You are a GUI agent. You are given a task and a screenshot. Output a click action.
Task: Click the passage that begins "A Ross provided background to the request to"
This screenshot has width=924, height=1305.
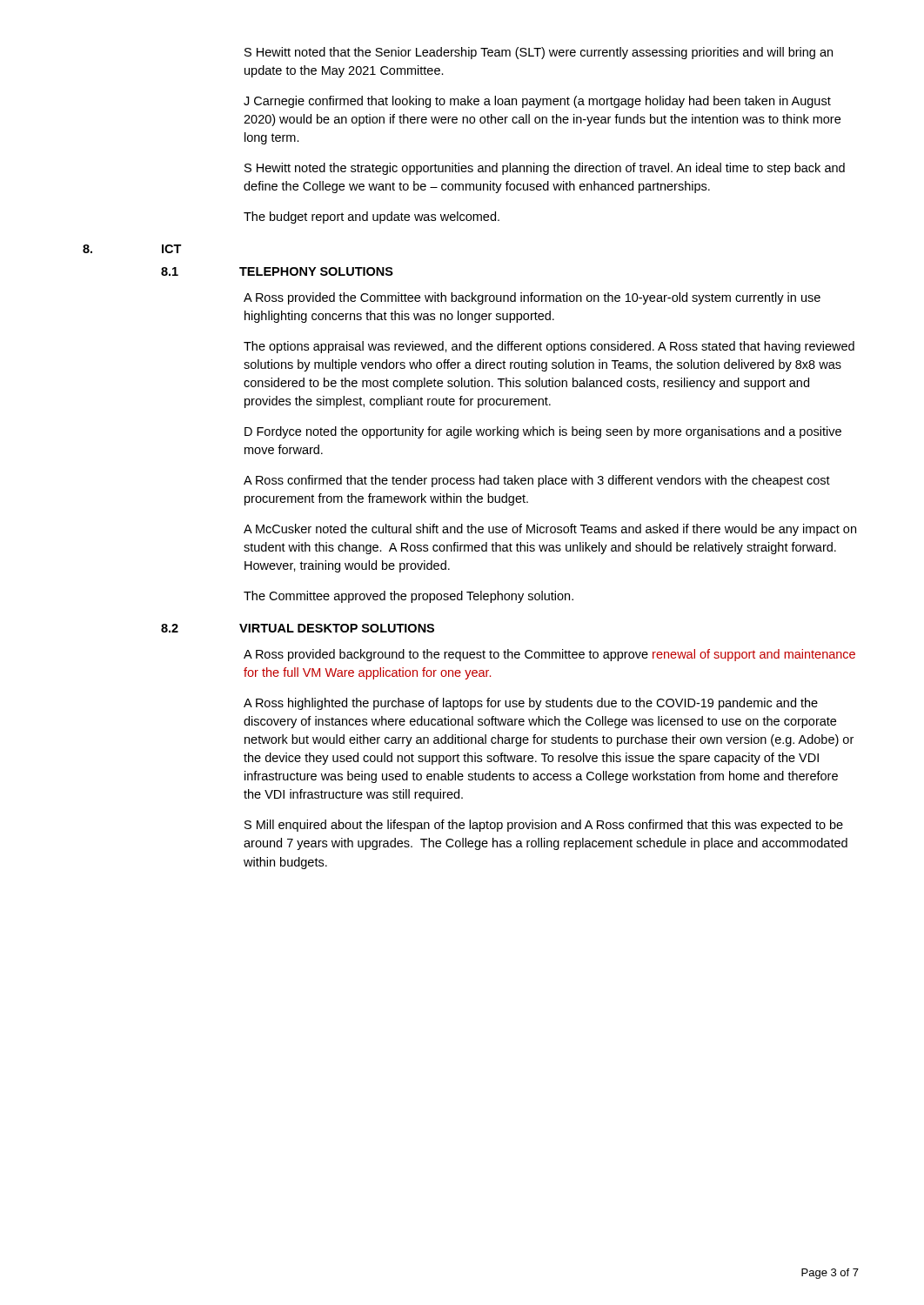click(550, 664)
